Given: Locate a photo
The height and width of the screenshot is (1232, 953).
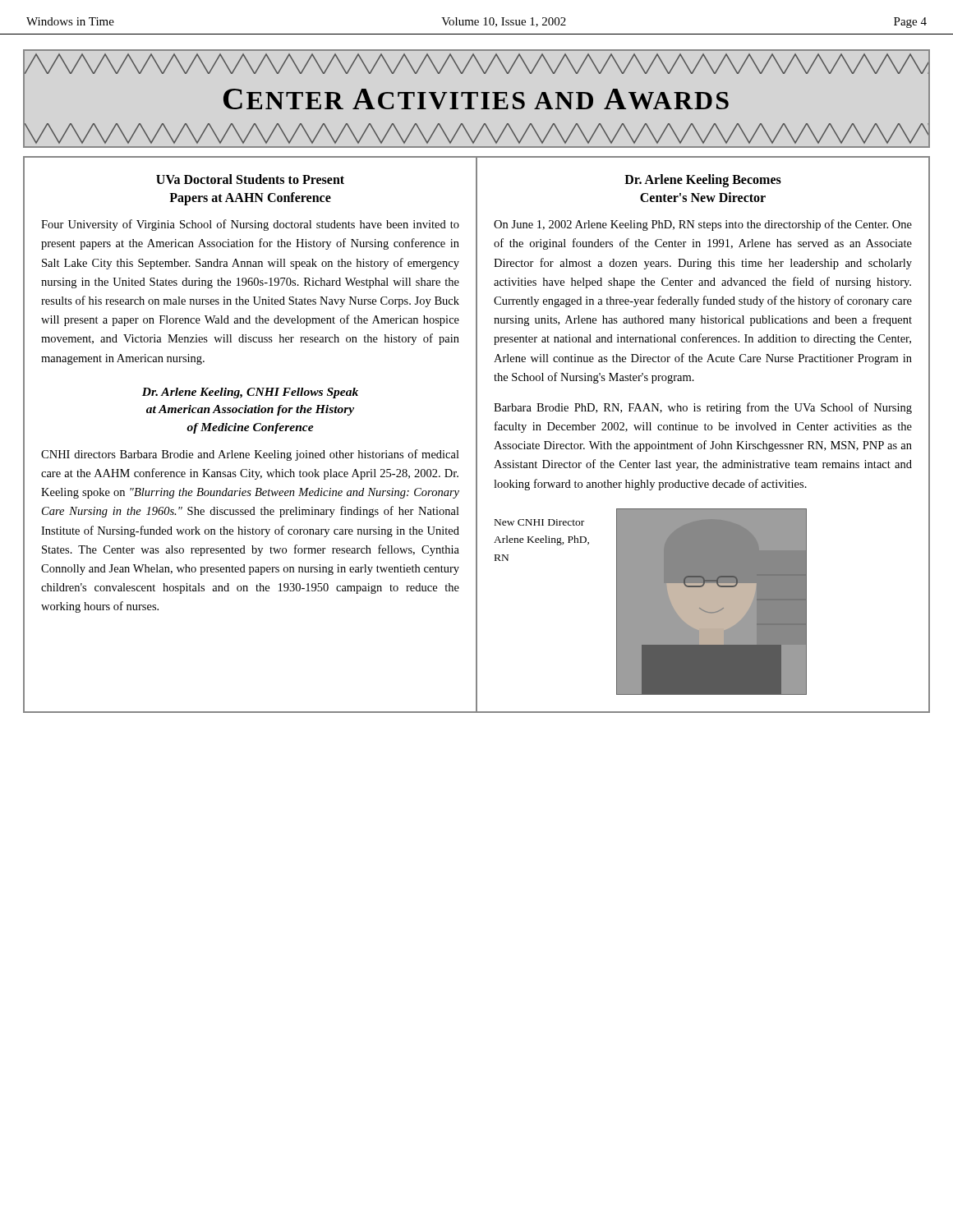Looking at the screenshot, I should coord(712,601).
